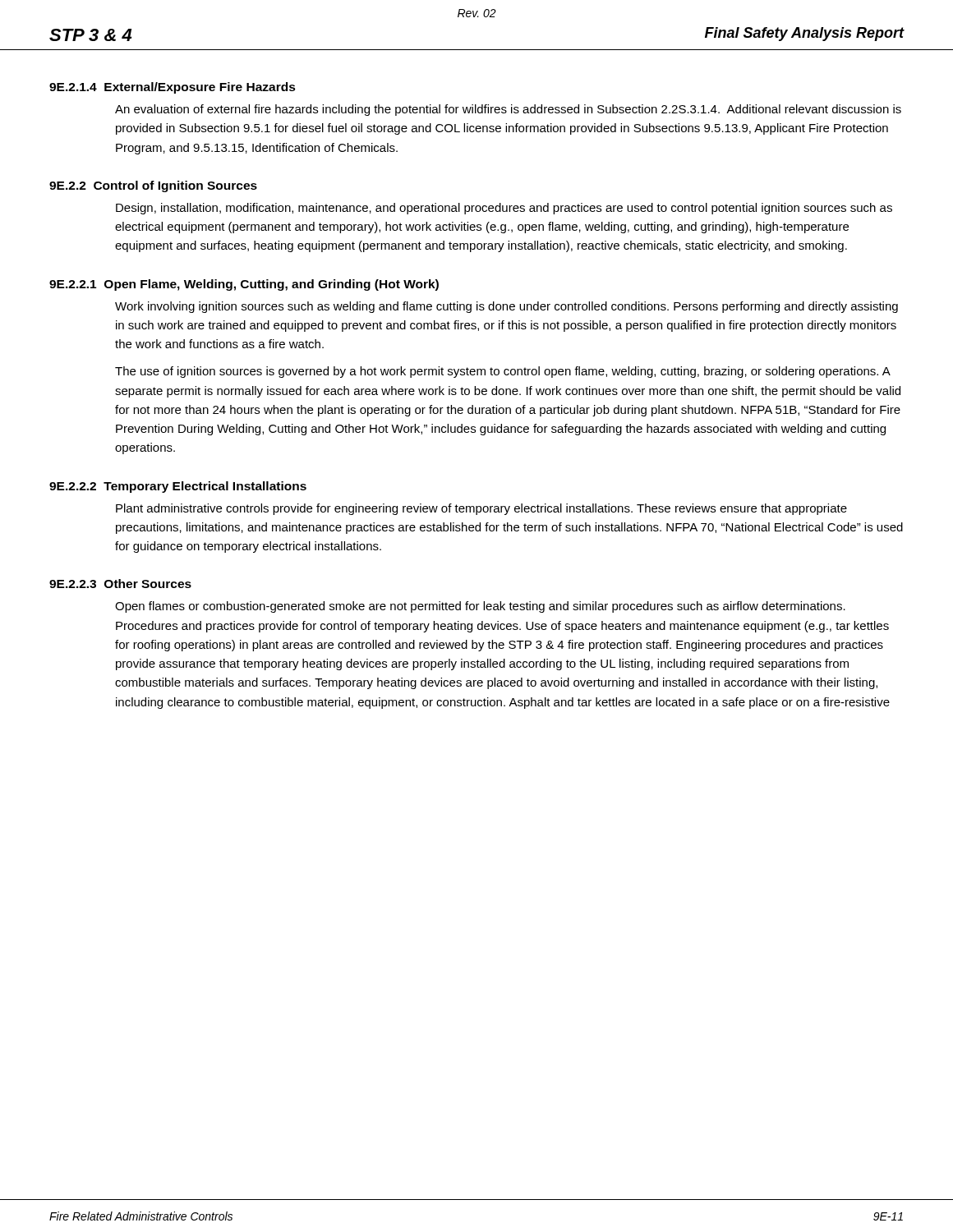Find the block on this page that starts "Work involving ignition sources such as welding and"
The height and width of the screenshot is (1232, 953).
pos(507,325)
